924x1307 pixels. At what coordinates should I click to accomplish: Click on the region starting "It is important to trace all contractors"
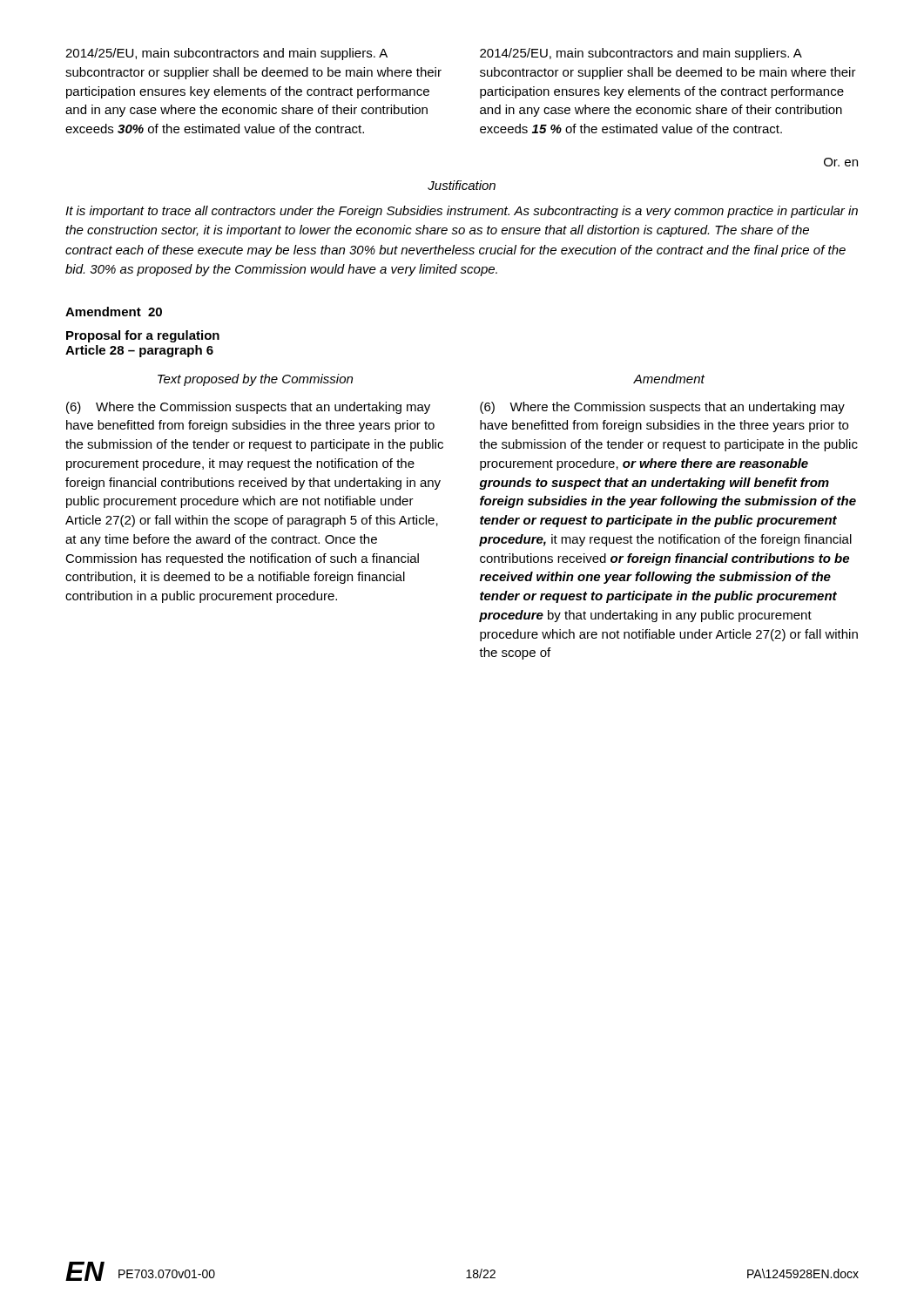462,240
